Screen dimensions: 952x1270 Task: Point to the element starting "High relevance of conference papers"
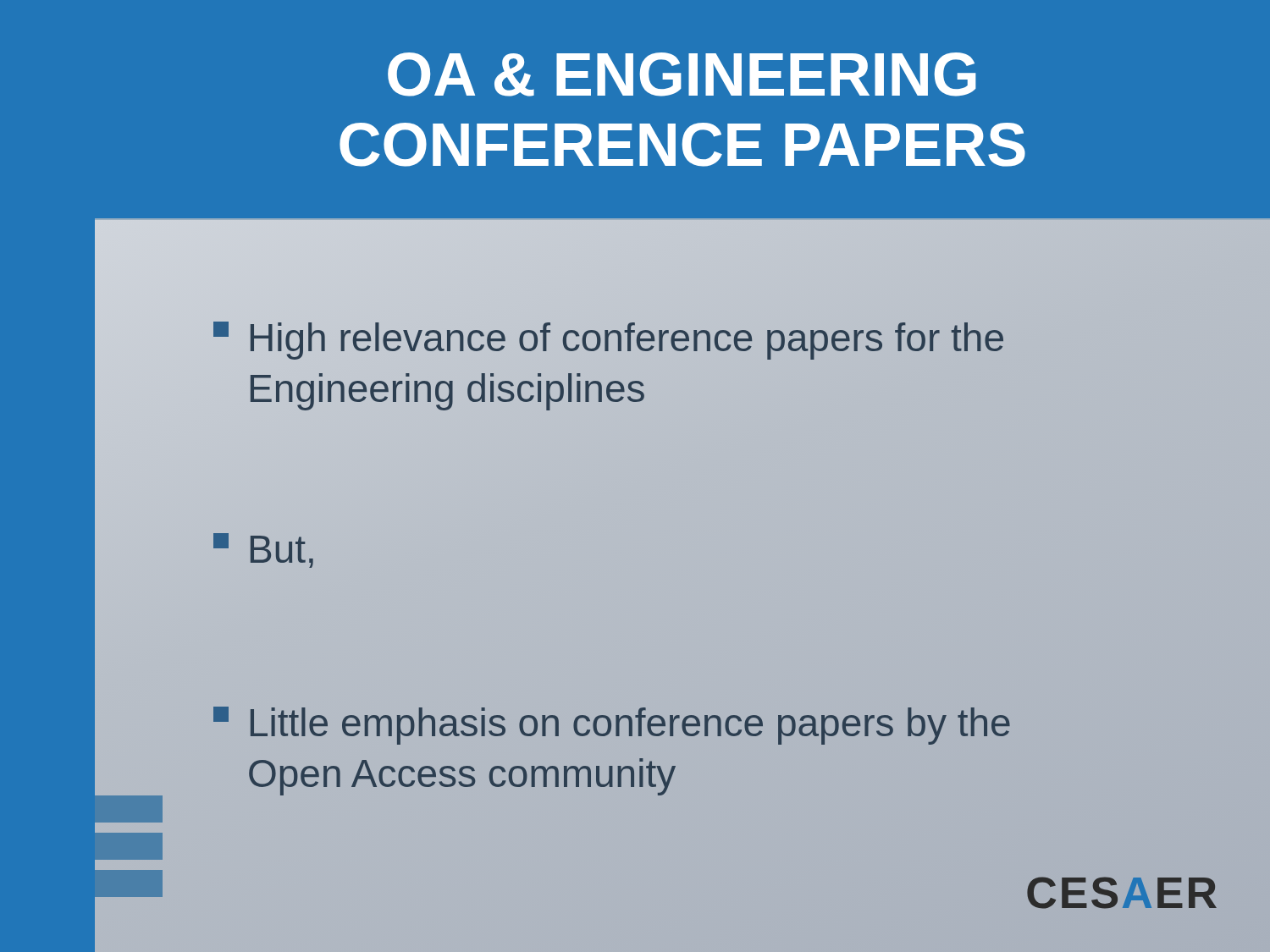point(609,364)
